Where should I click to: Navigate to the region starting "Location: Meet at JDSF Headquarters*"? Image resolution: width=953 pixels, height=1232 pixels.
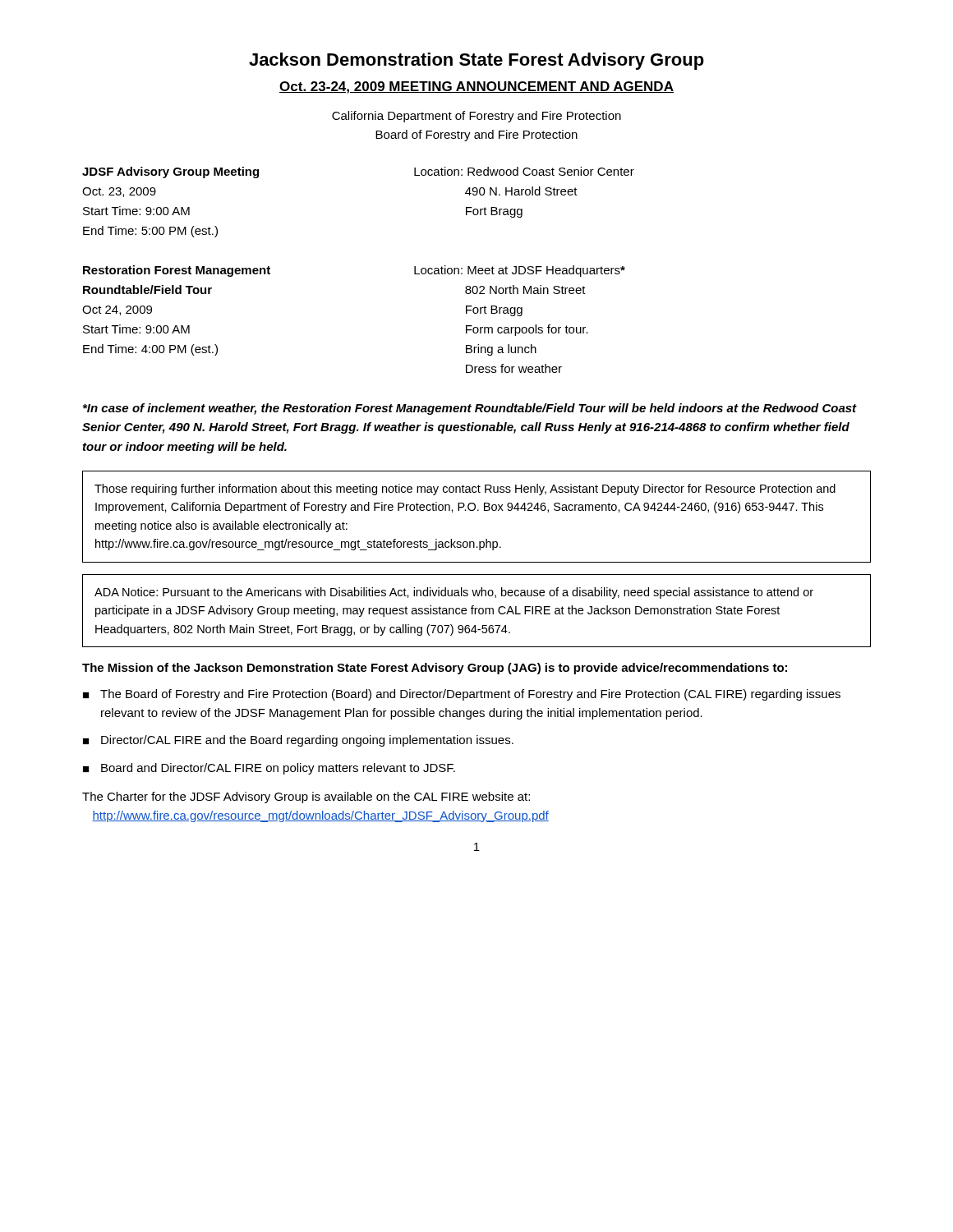(x=519, y=319)
